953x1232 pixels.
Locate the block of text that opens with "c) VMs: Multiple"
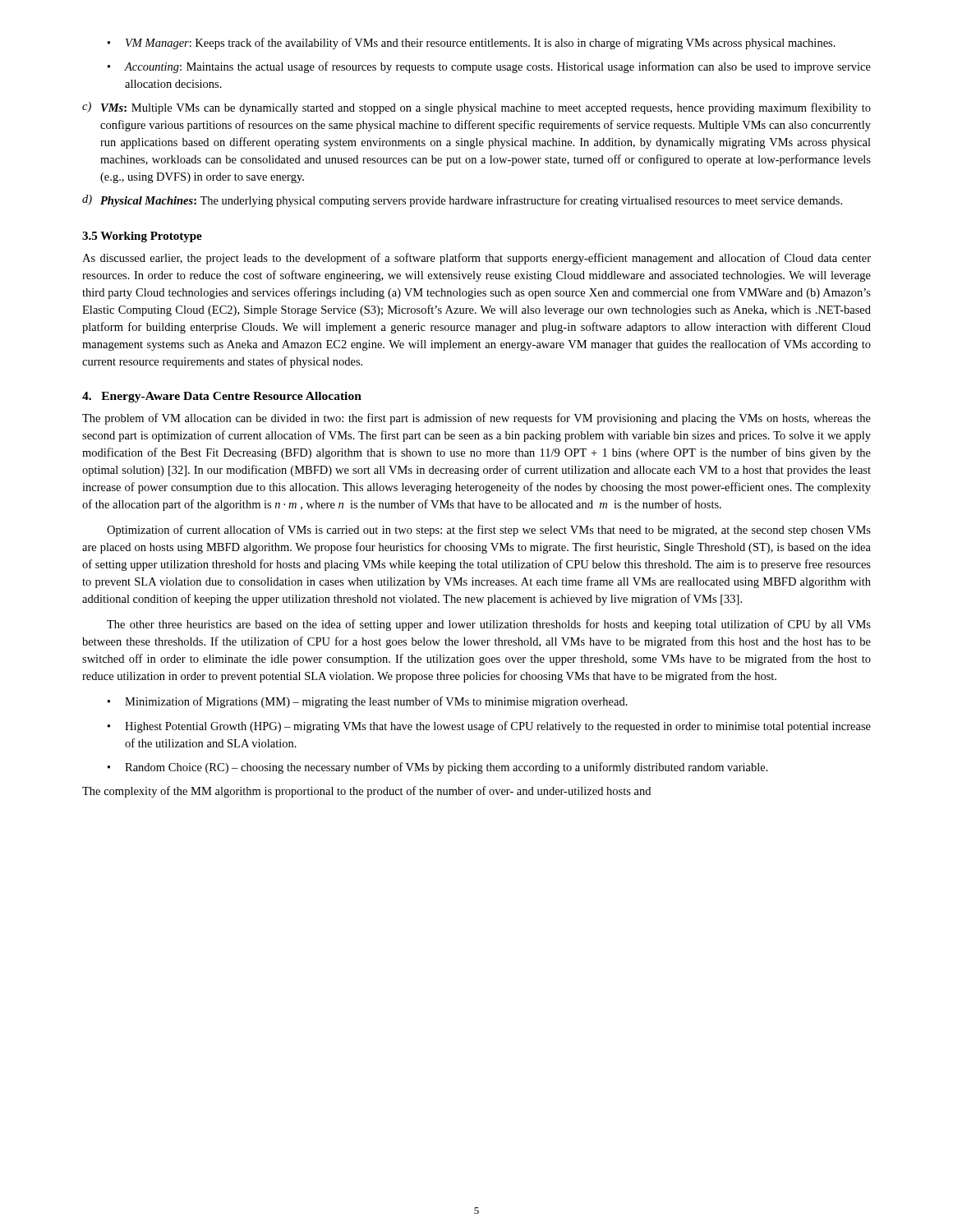click(476, 143)
